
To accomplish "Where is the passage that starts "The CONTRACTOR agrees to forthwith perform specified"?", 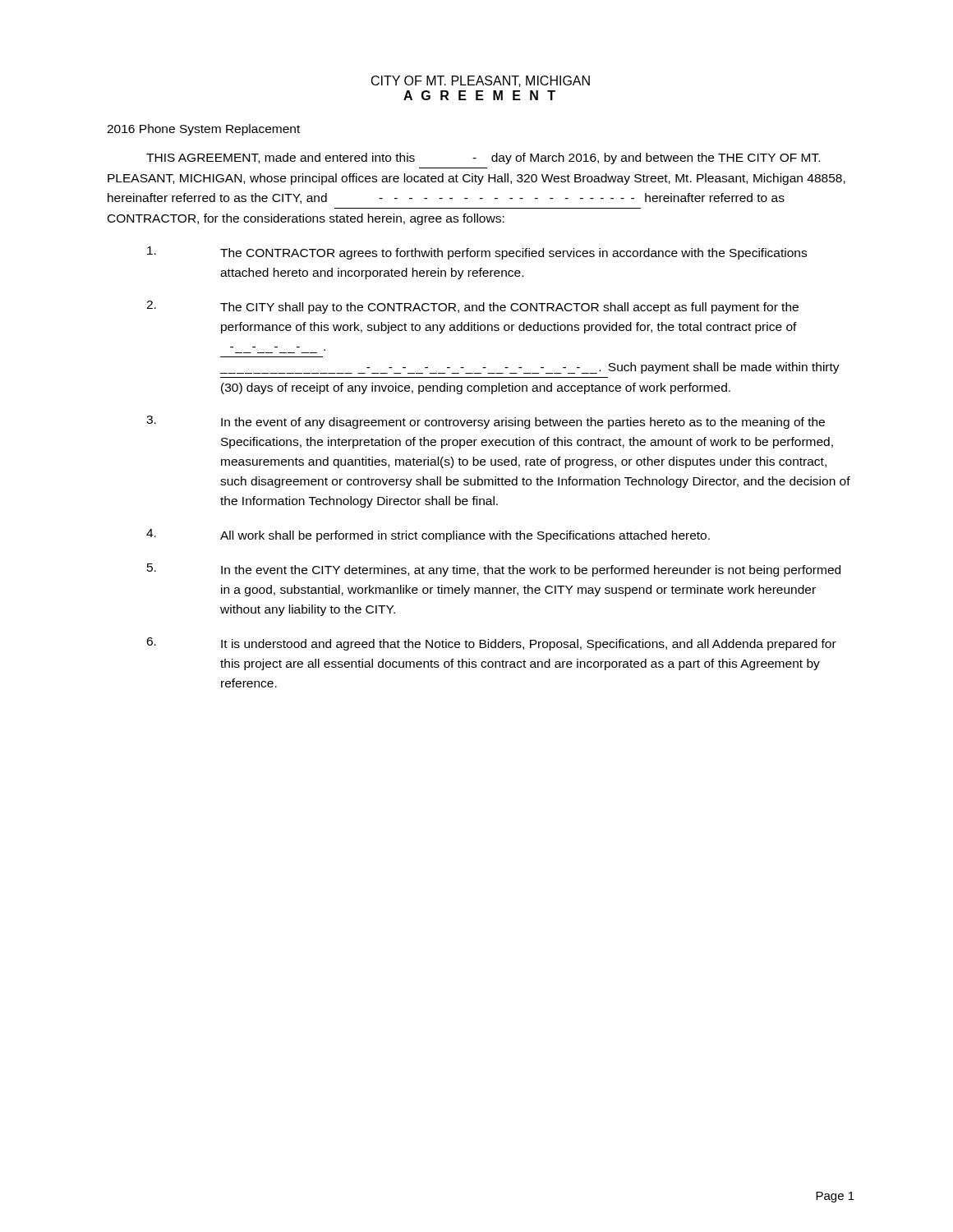I will click(x=481, y=263).
